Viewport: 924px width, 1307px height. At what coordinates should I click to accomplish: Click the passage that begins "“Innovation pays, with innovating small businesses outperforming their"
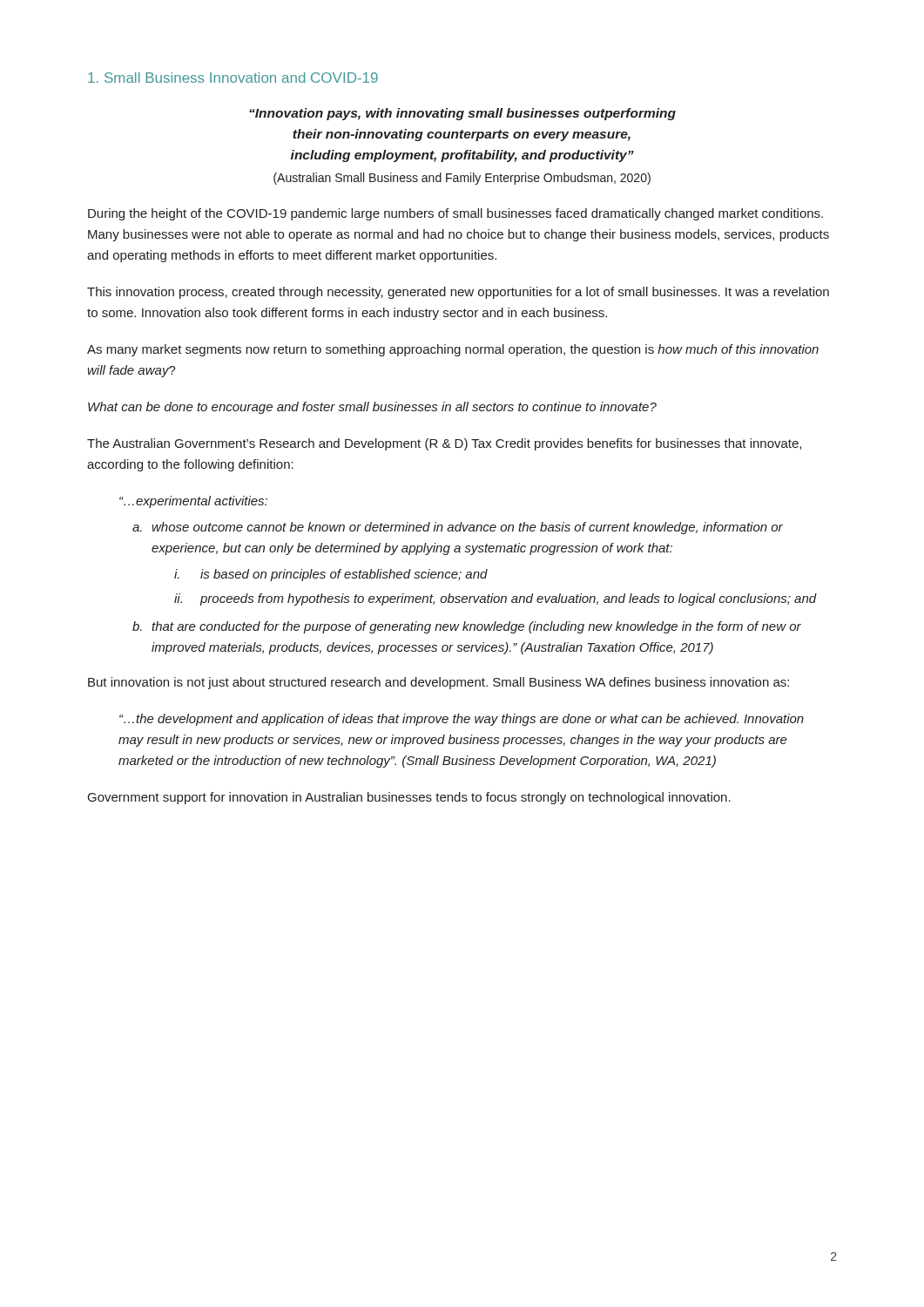point(462,145)
